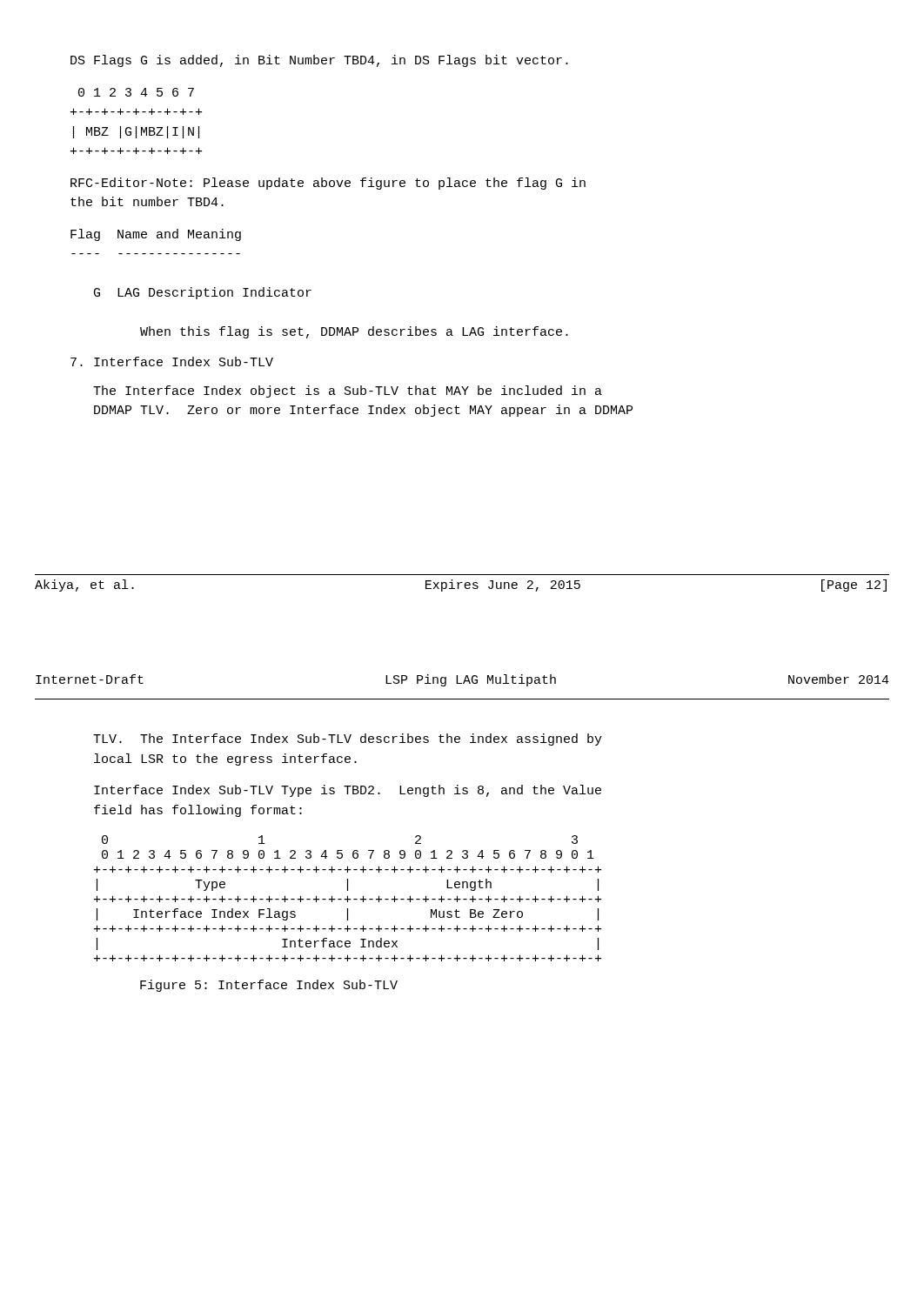
Task: Locate the block starting "The Interface Index object is a Sub-TLV that"
Action: (x=352, y=401)
